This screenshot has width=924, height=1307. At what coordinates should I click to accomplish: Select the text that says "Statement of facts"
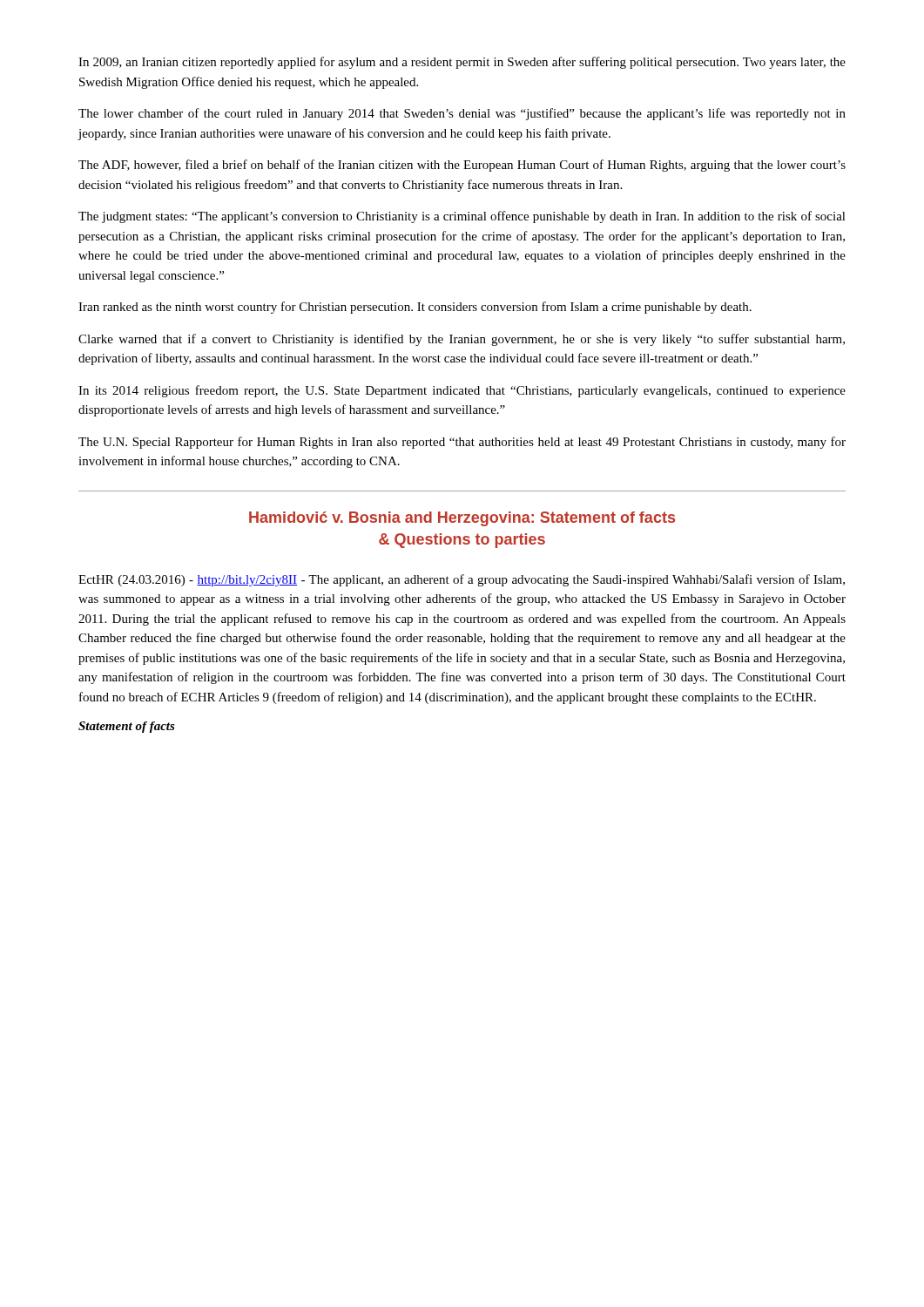pyautogui.click(x=127, y=726)
